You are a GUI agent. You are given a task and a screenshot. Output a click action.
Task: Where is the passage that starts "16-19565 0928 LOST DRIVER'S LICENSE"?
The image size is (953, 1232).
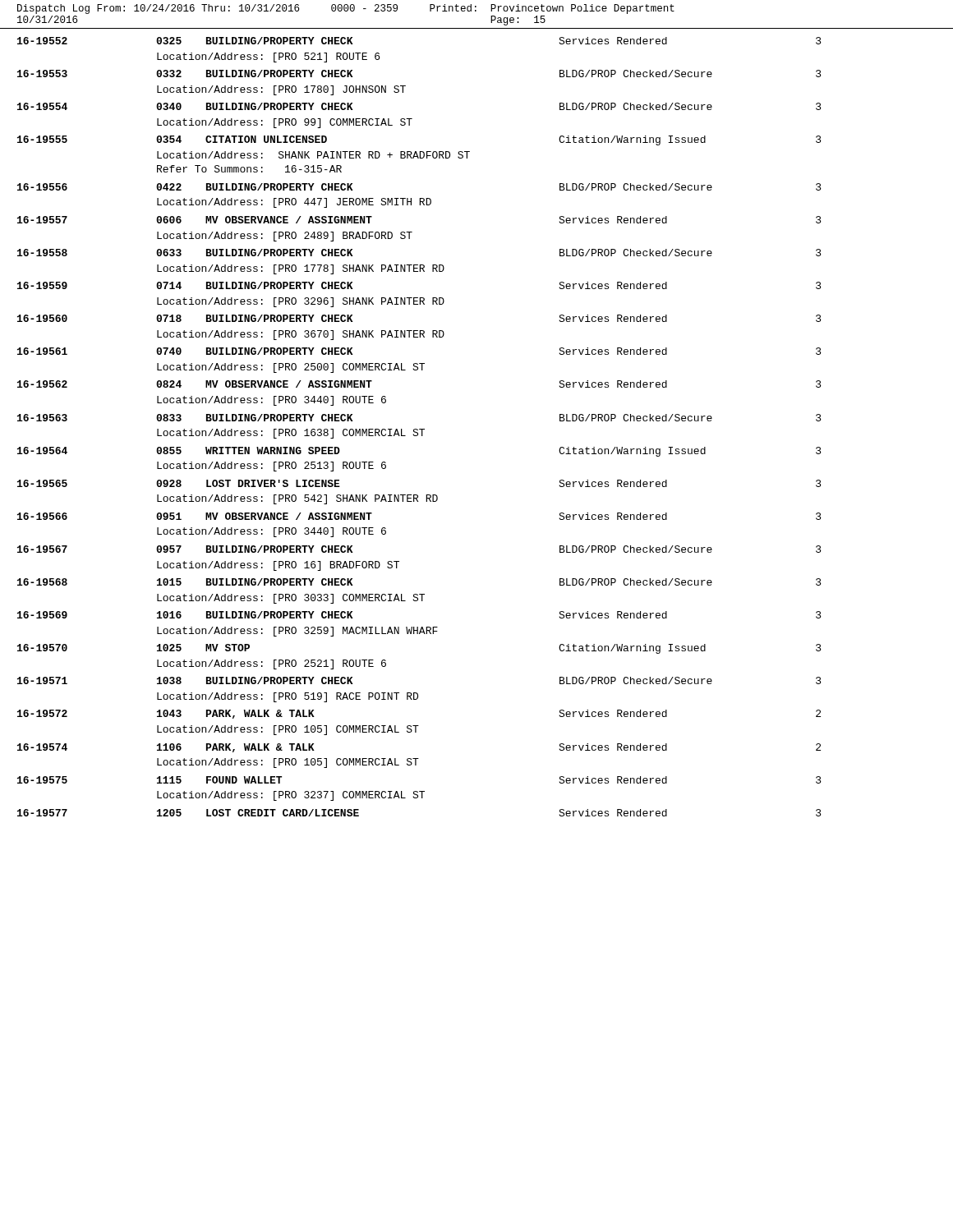click(x=419, y=492)
